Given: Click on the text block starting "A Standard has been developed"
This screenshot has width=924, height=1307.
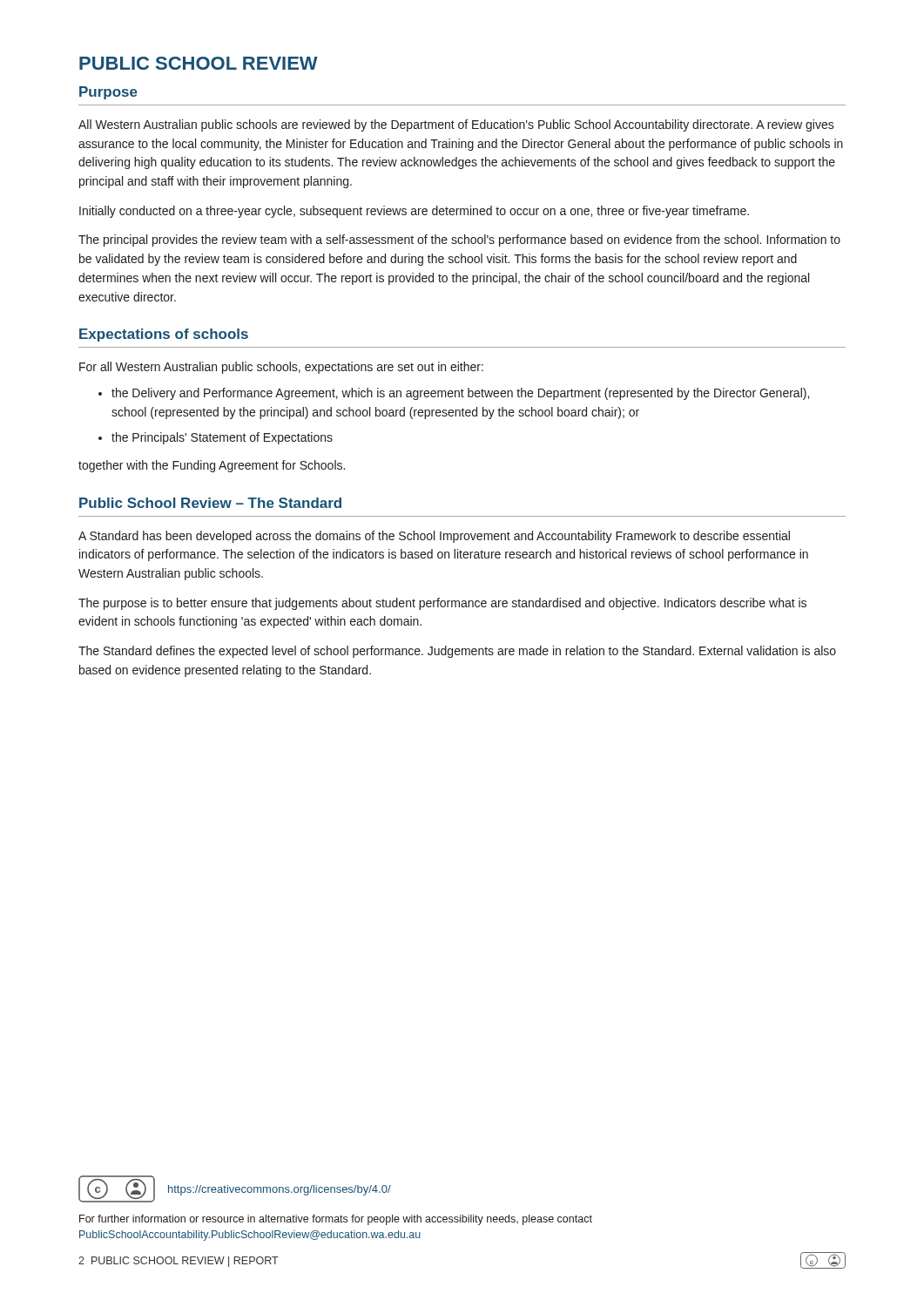Looking at the screenshot, I should pyautogui.click(x=444, y=554).
